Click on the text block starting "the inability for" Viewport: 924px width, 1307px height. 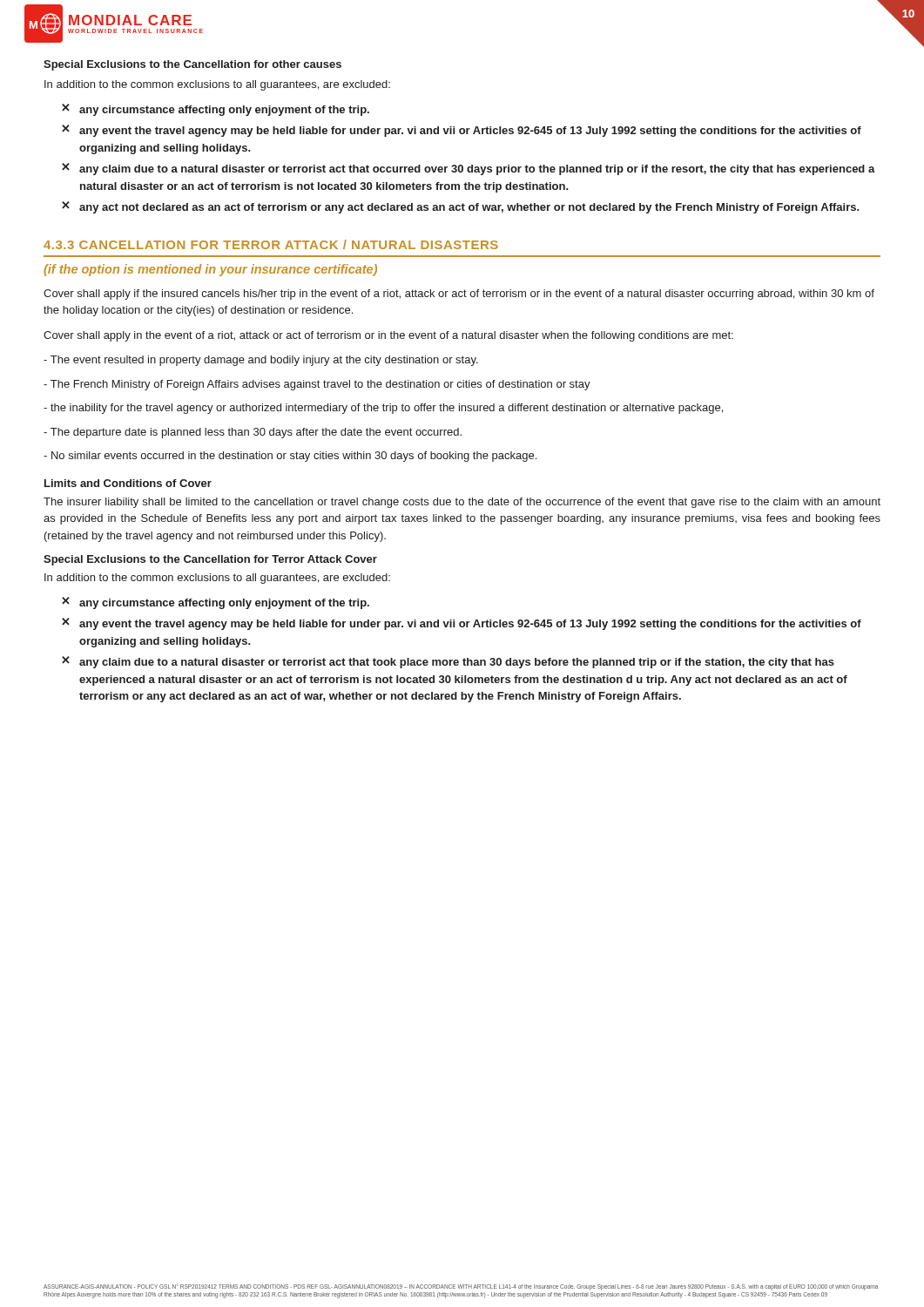(x=384, y=407)
